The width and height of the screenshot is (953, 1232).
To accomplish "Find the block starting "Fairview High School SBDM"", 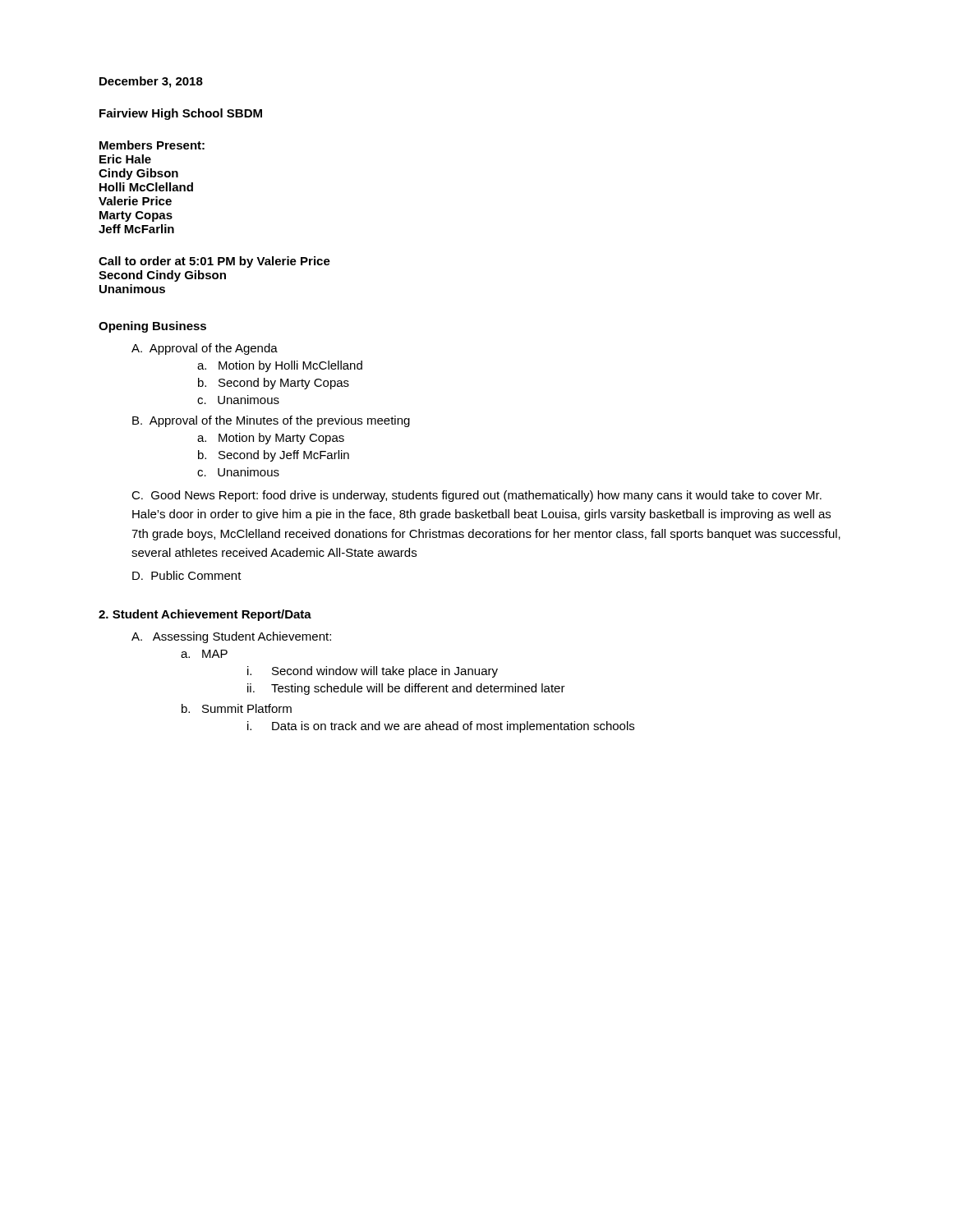I will 181,113.
